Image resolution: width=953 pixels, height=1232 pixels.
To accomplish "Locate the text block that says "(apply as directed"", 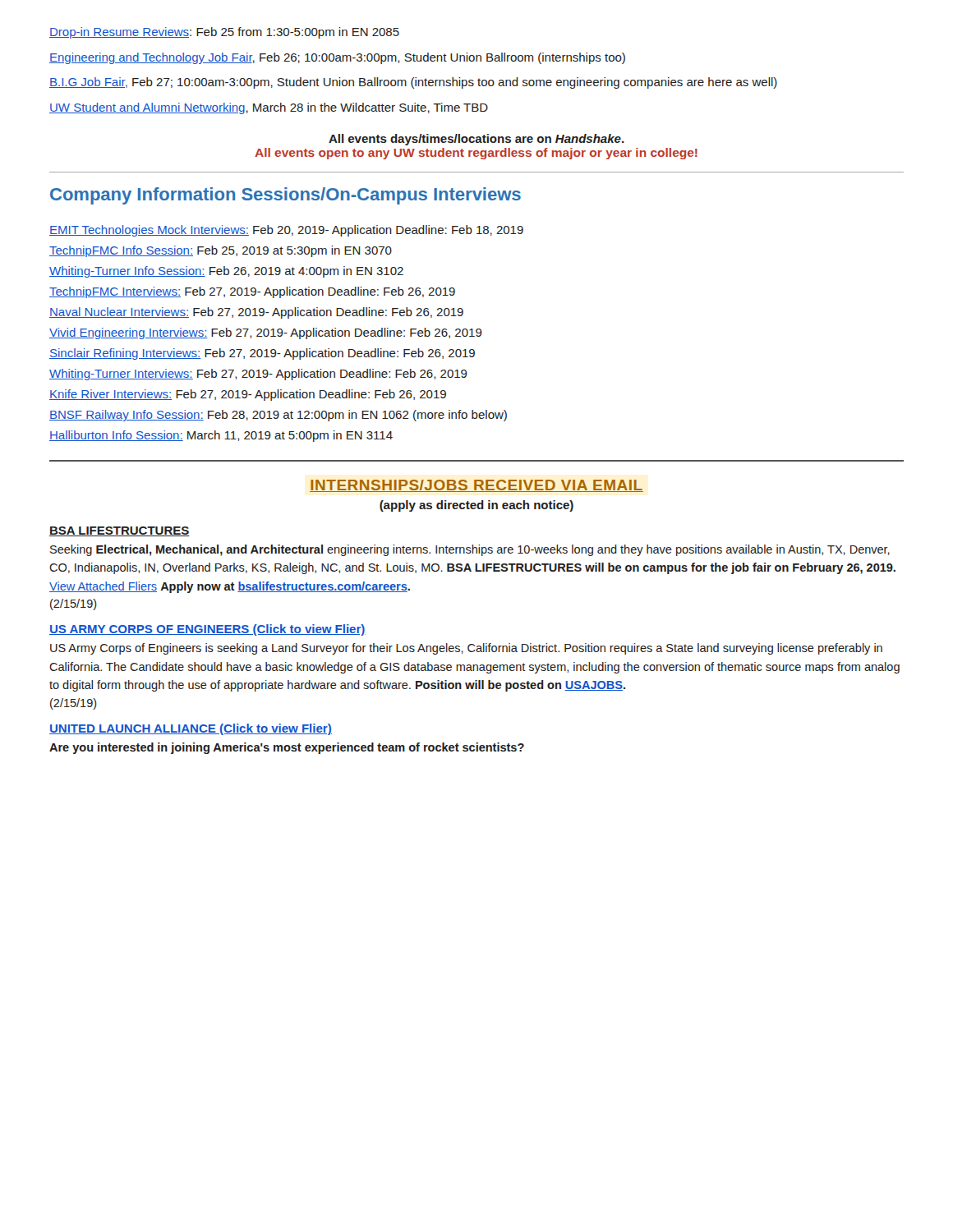I will 476,505.
